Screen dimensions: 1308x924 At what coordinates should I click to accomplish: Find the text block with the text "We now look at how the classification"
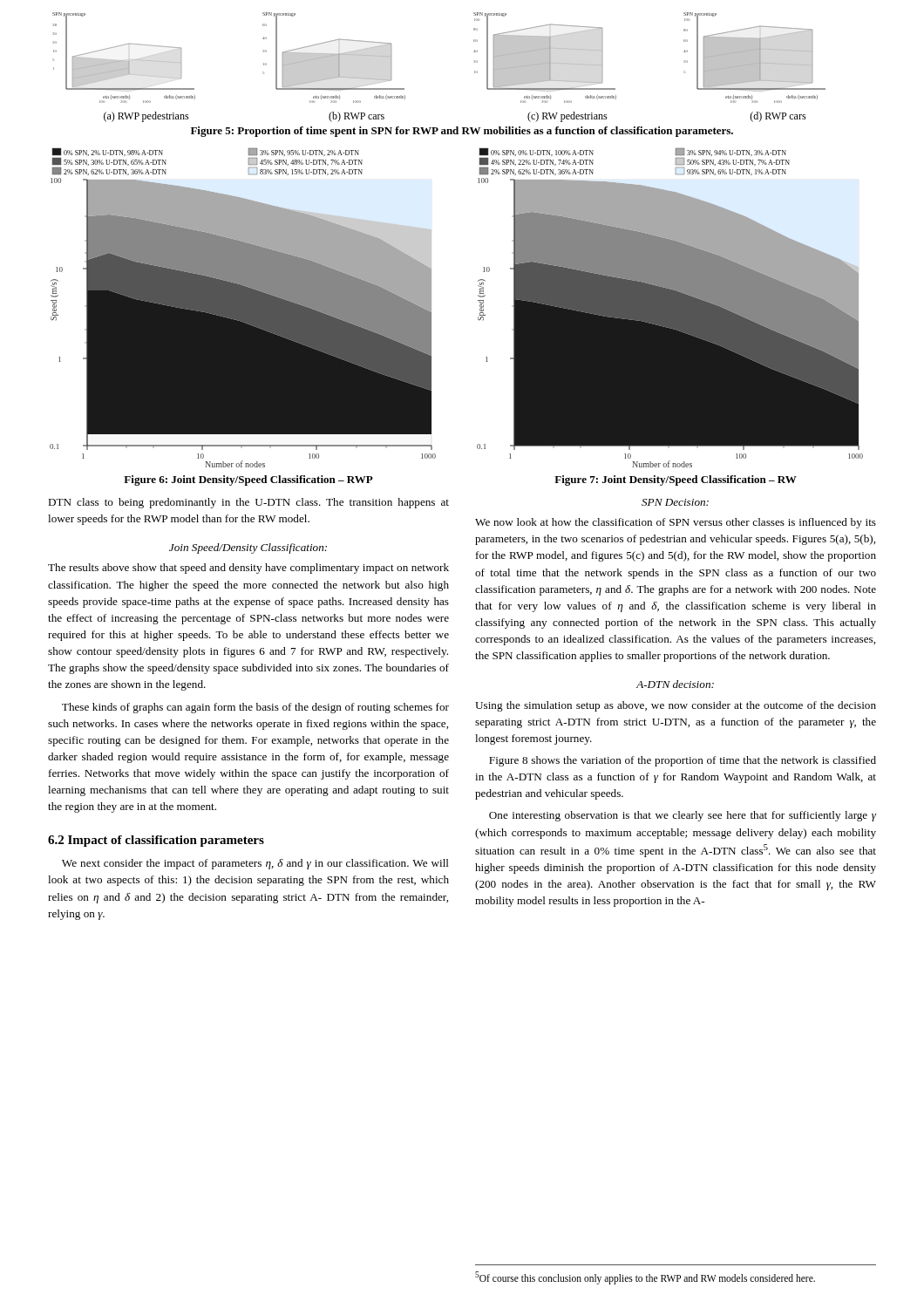676,589
